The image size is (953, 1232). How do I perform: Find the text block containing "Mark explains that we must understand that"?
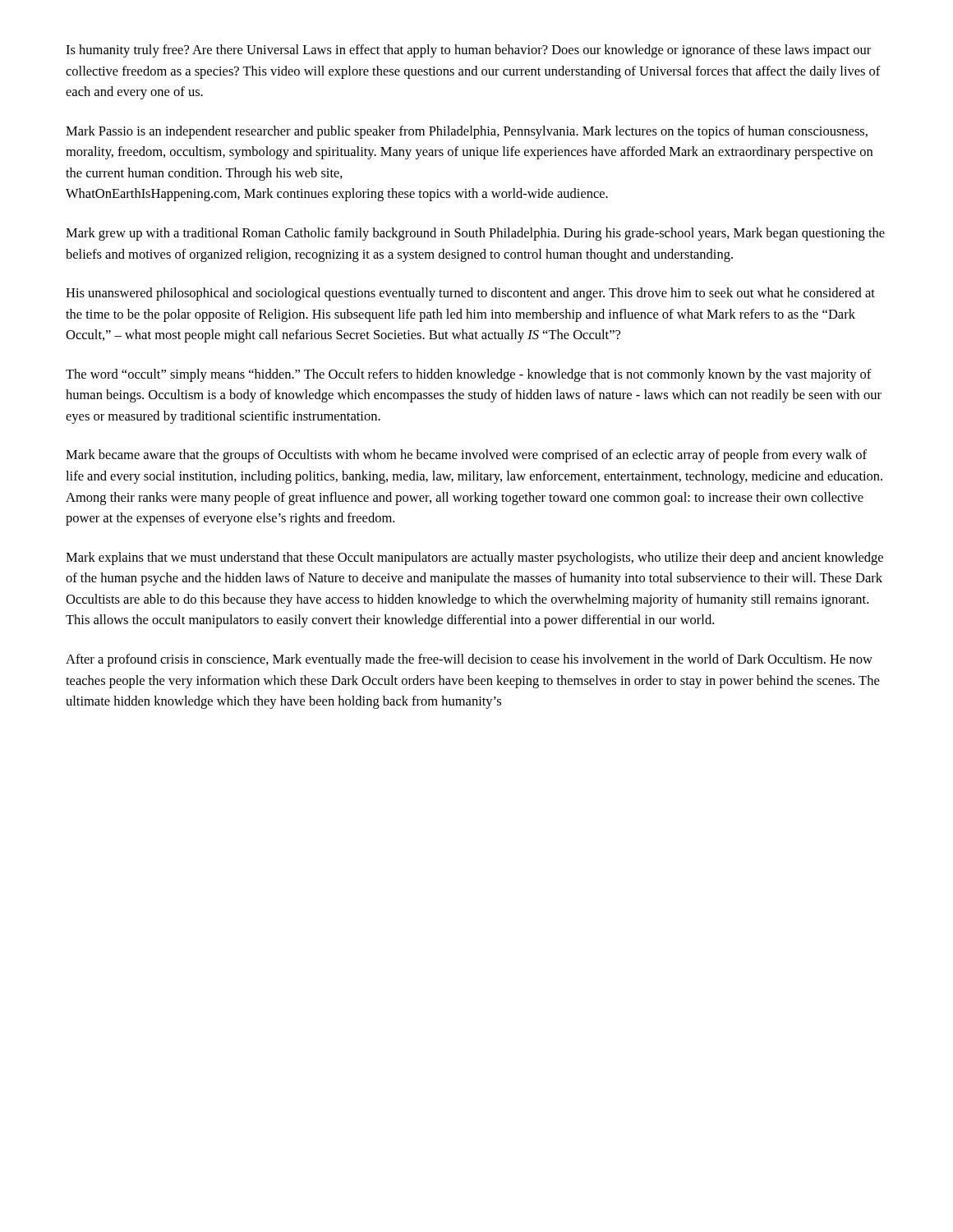click(x=475, y=589)
